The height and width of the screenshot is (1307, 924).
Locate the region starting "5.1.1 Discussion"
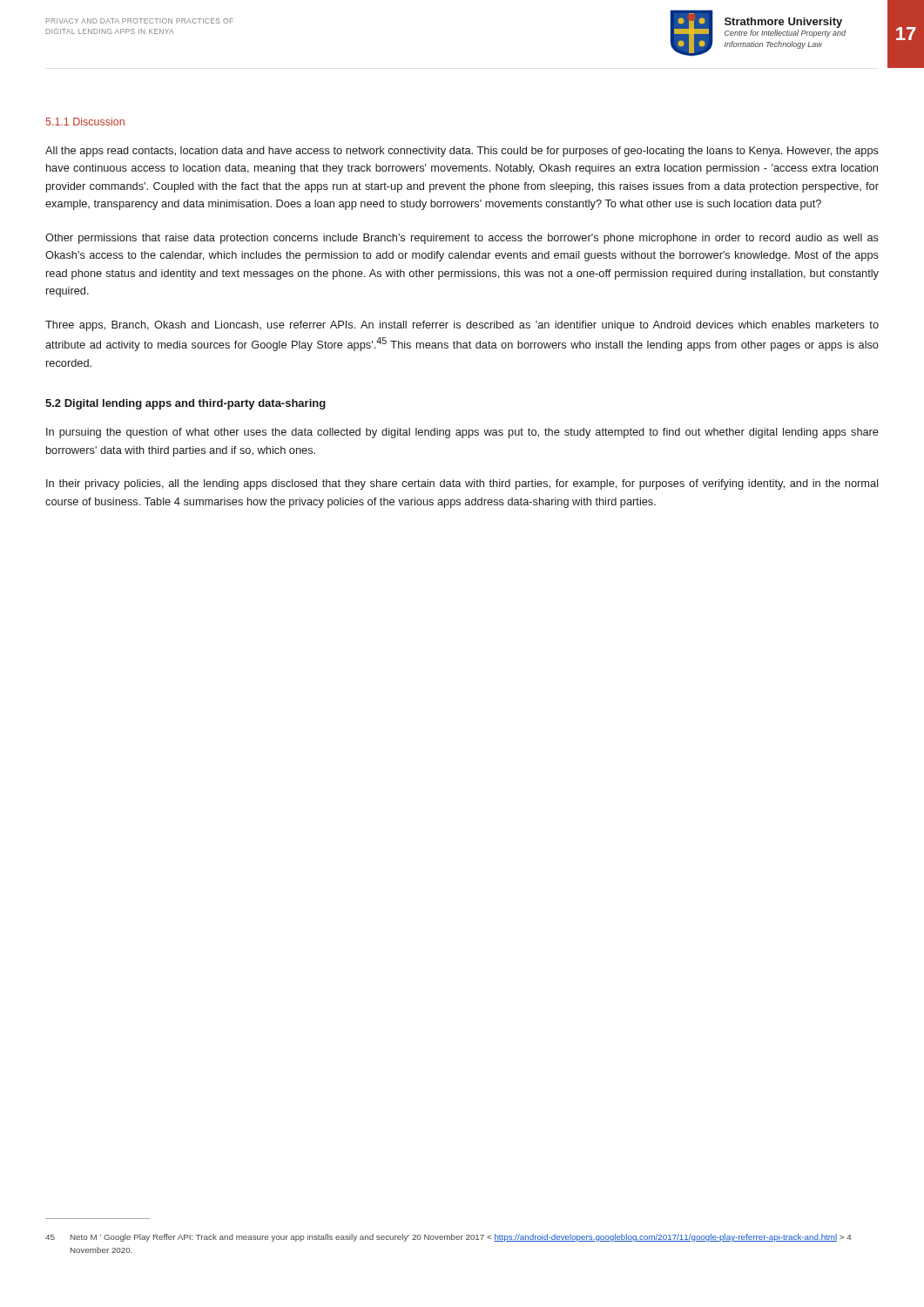(x=85, y=122)
